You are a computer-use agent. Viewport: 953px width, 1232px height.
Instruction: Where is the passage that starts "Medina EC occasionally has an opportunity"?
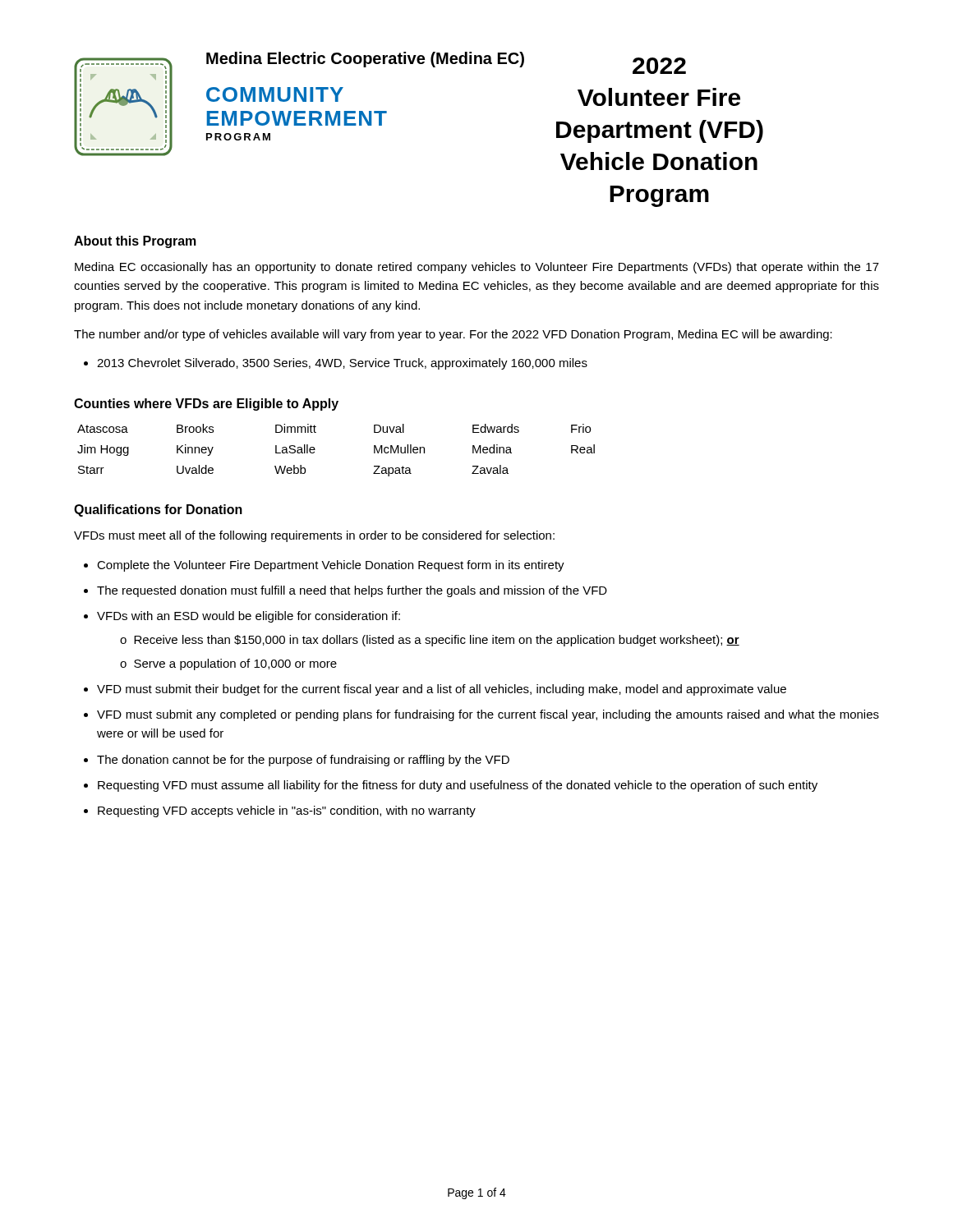click(476, 286)
